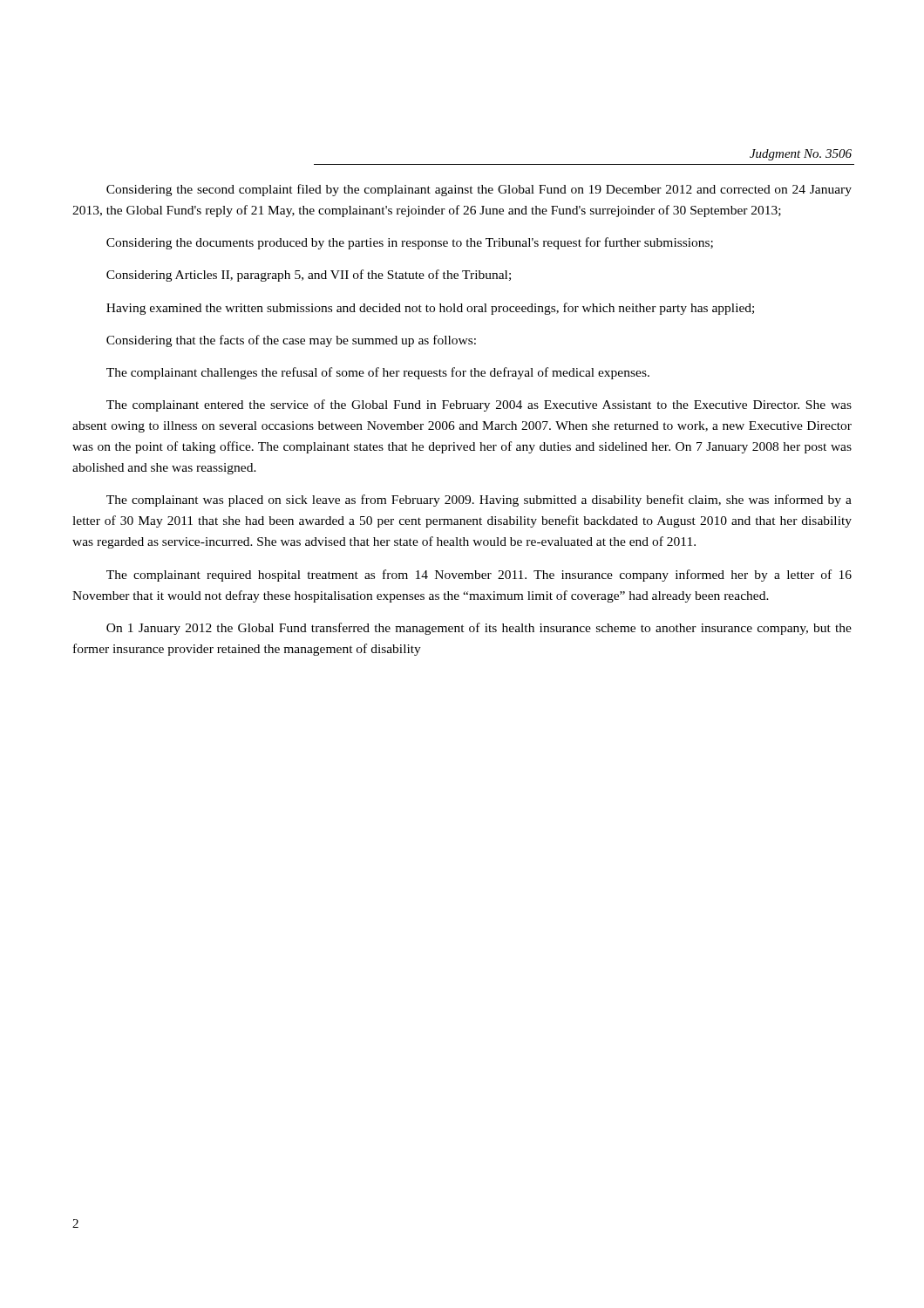Point to the block beginning "Having examined the"
Image resolution: width=924 pixels, height=1308 pixels.
tap(462, 308)
